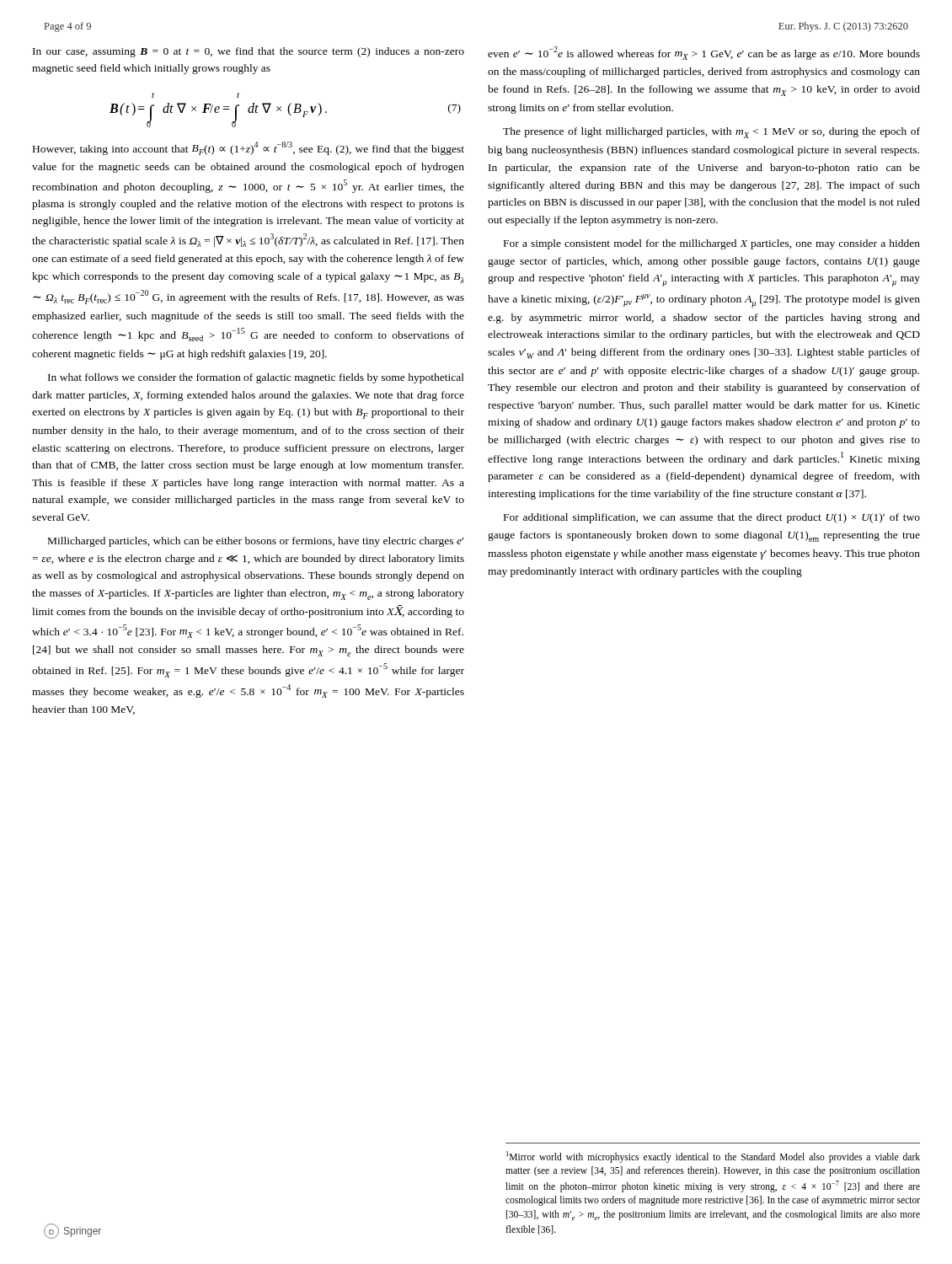Click on the text block containing "For a simple consistent model for the millicharged"
This screenshot has width=952, height=1264.
(704, 369)
